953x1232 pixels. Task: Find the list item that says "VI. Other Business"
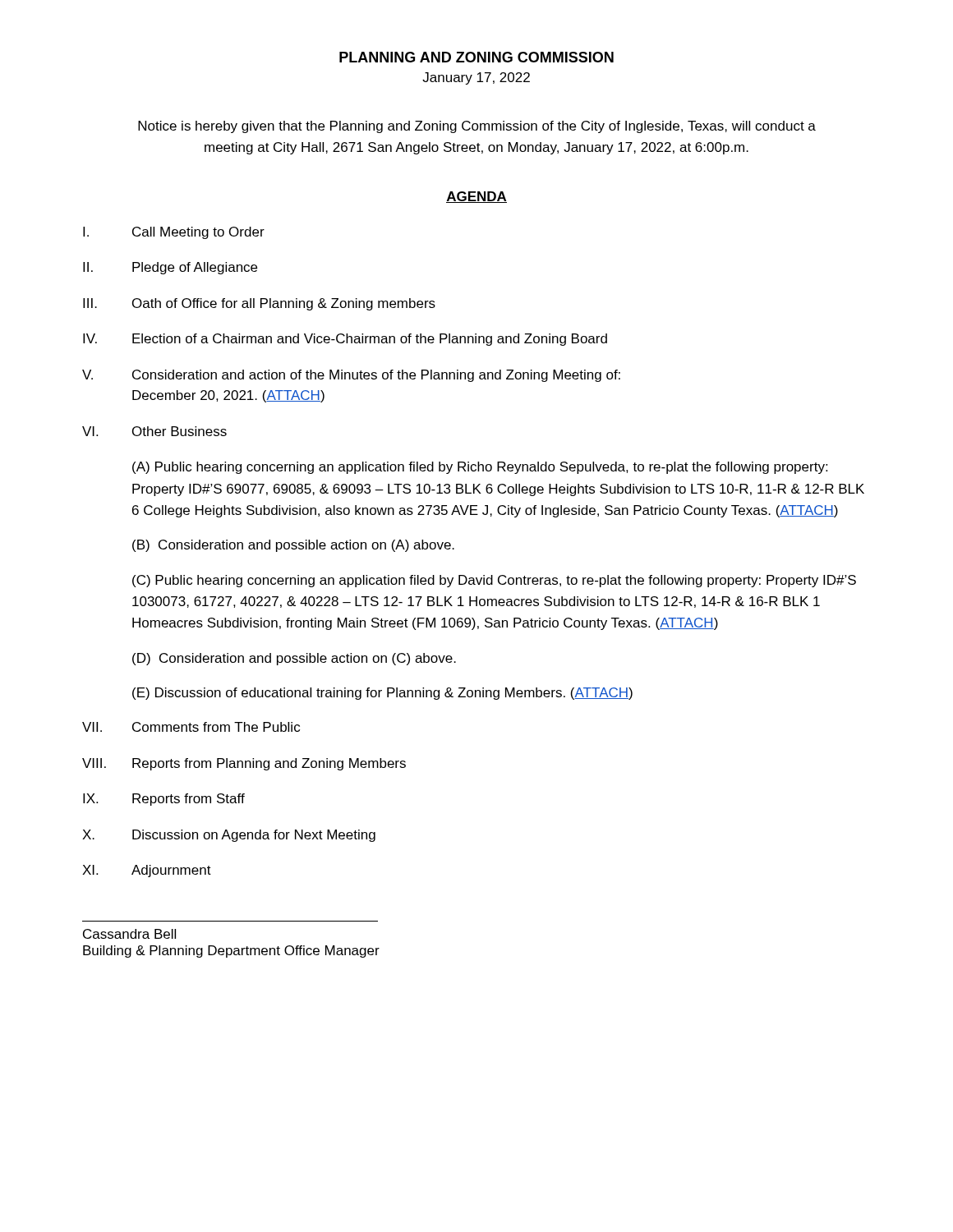[x=154, y=431]
